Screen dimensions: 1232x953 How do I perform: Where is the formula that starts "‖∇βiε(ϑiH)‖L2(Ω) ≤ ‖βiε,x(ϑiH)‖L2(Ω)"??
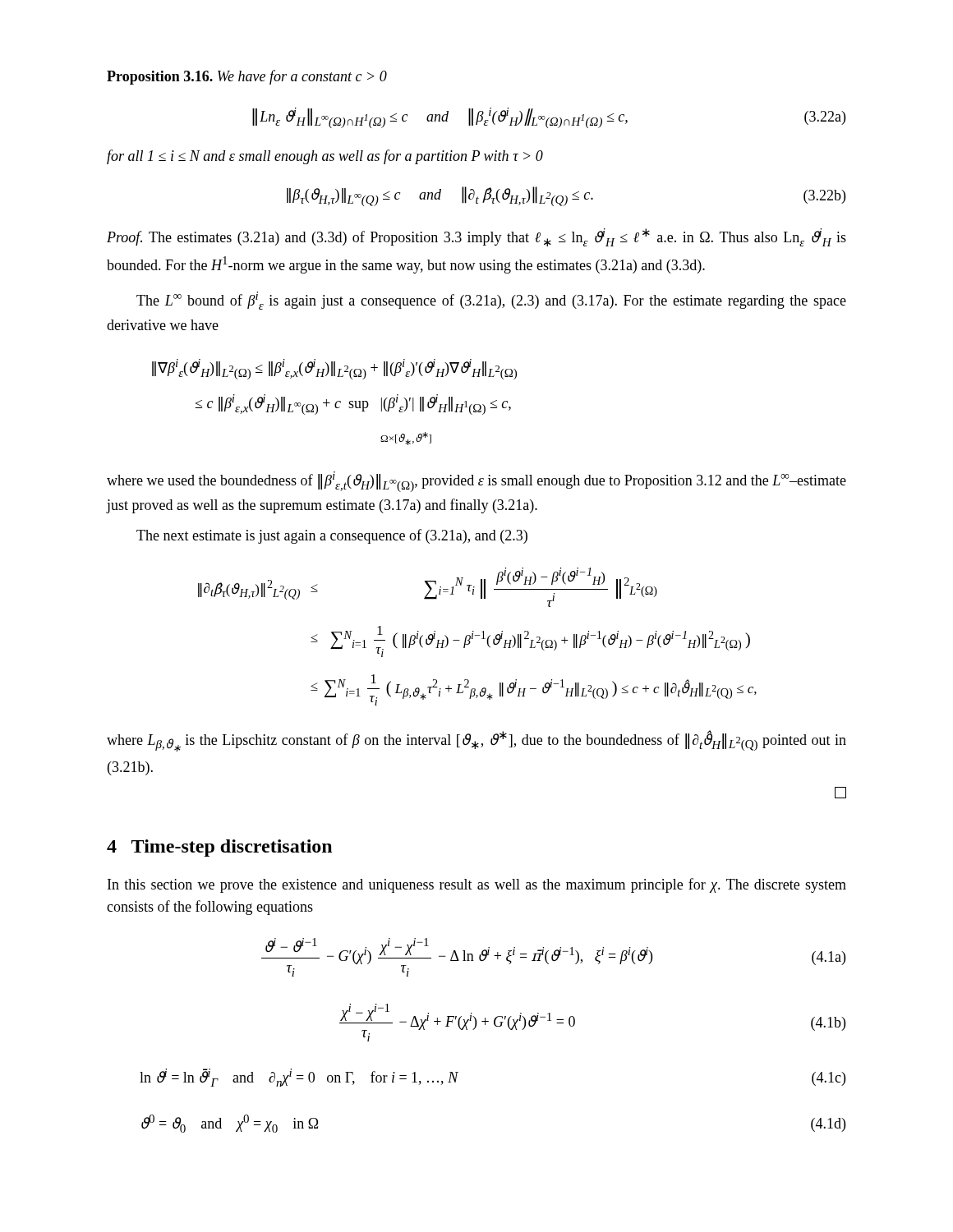(476, 402)
